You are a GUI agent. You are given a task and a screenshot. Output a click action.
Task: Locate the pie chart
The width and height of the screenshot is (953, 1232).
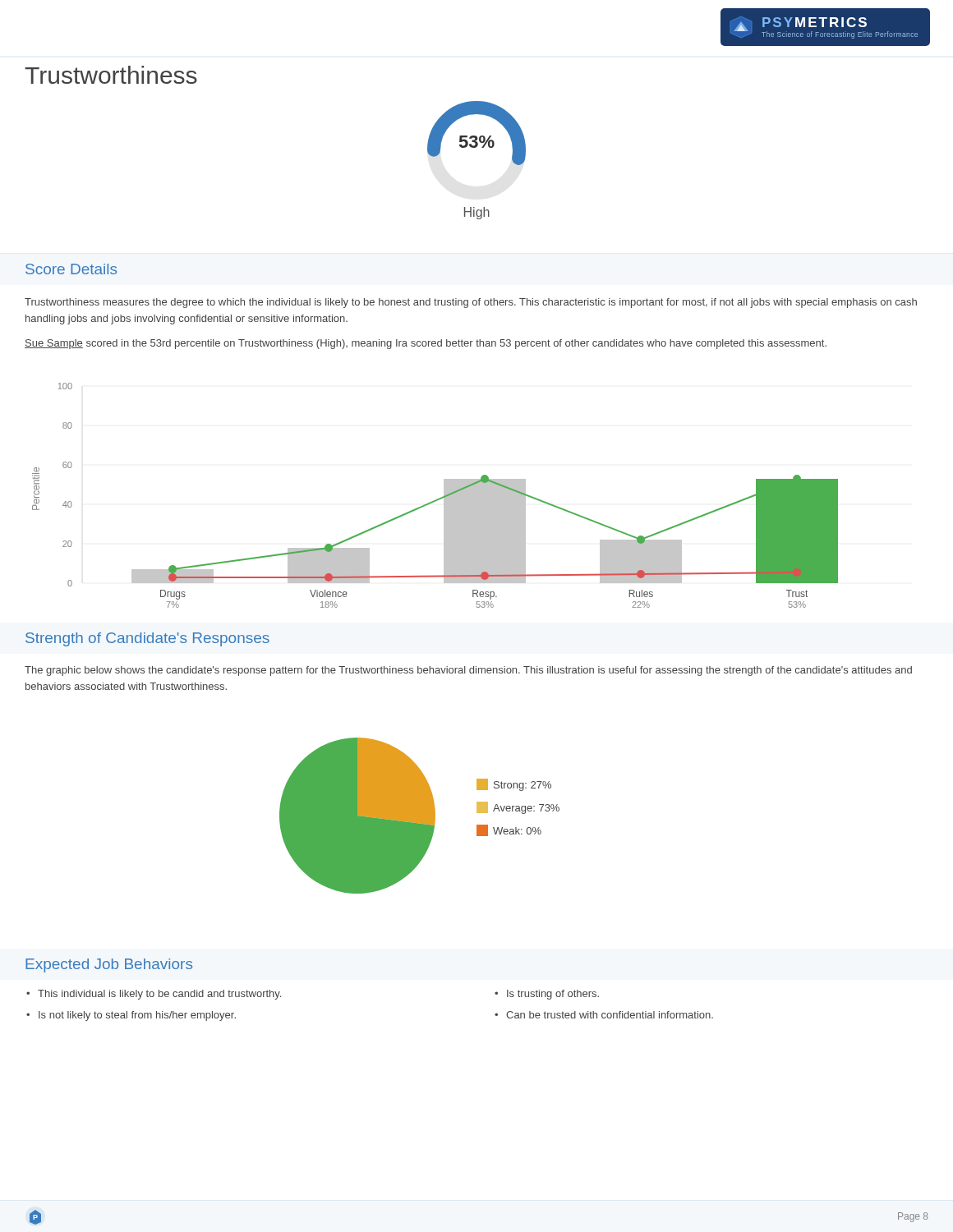click(x=476, y=816)
